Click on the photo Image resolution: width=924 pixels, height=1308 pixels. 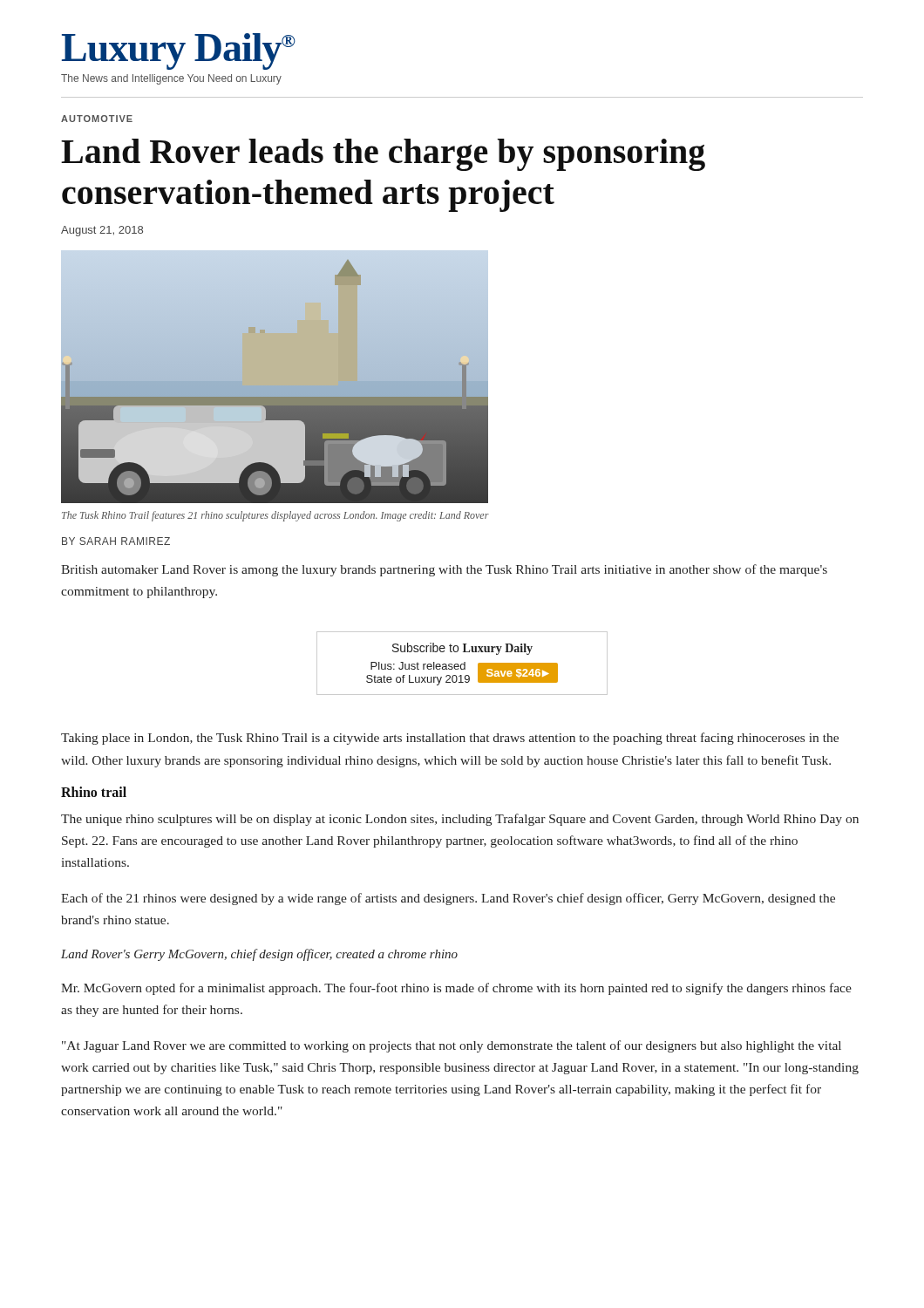click(x=462, y=377)
